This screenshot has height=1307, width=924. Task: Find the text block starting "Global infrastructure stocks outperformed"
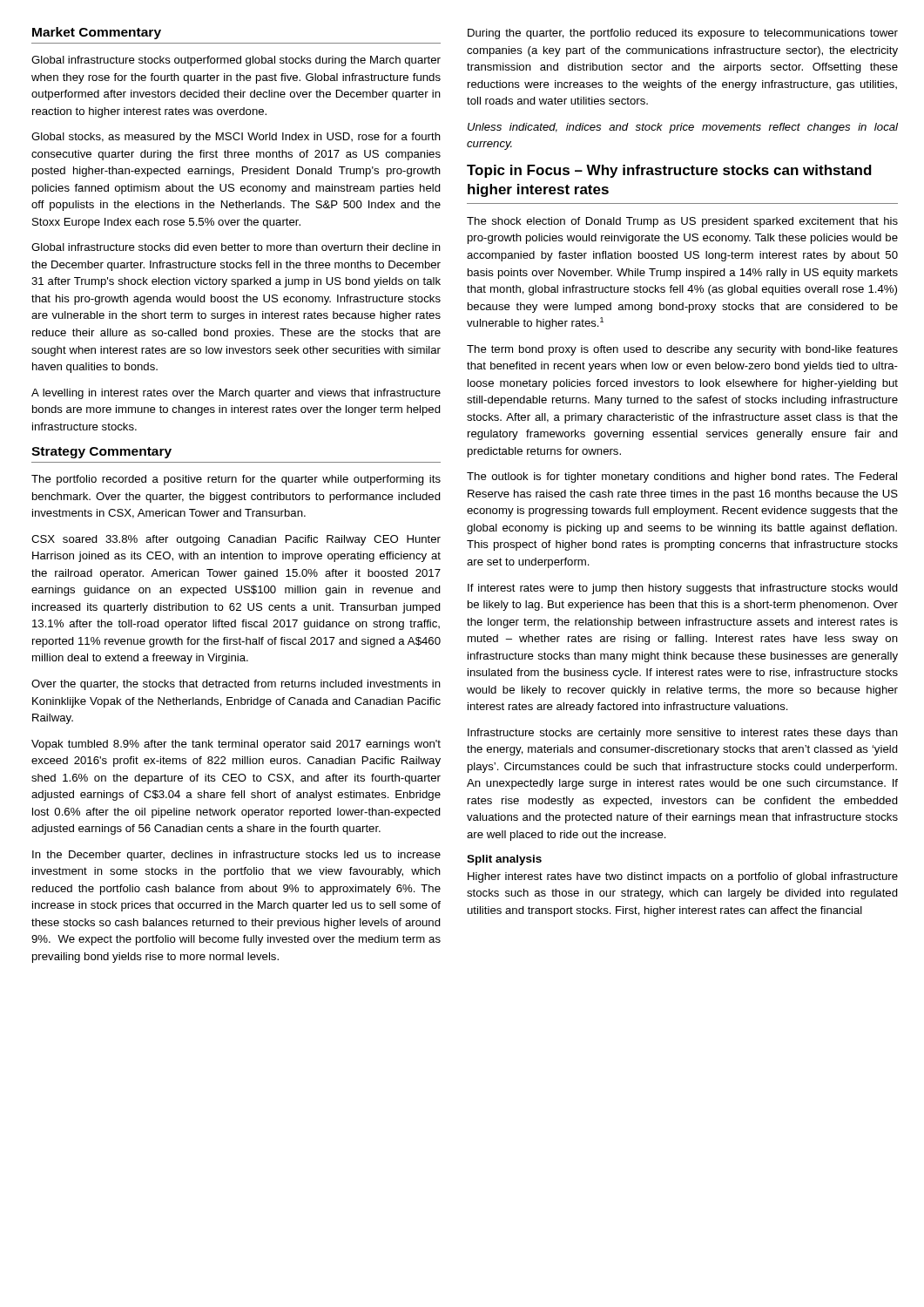(x=236, y=85)
